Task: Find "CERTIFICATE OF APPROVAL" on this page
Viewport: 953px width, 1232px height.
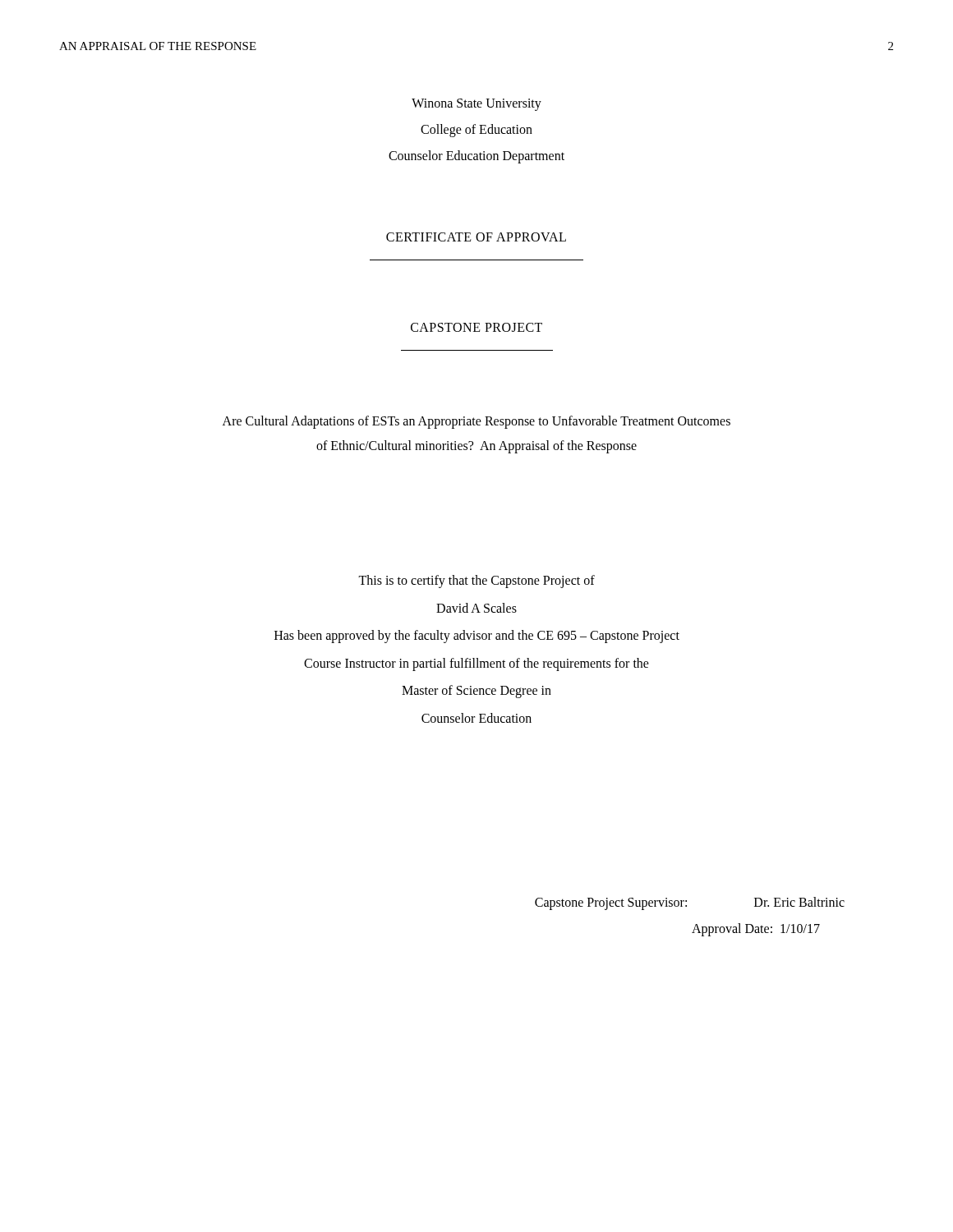Action: 476,237
